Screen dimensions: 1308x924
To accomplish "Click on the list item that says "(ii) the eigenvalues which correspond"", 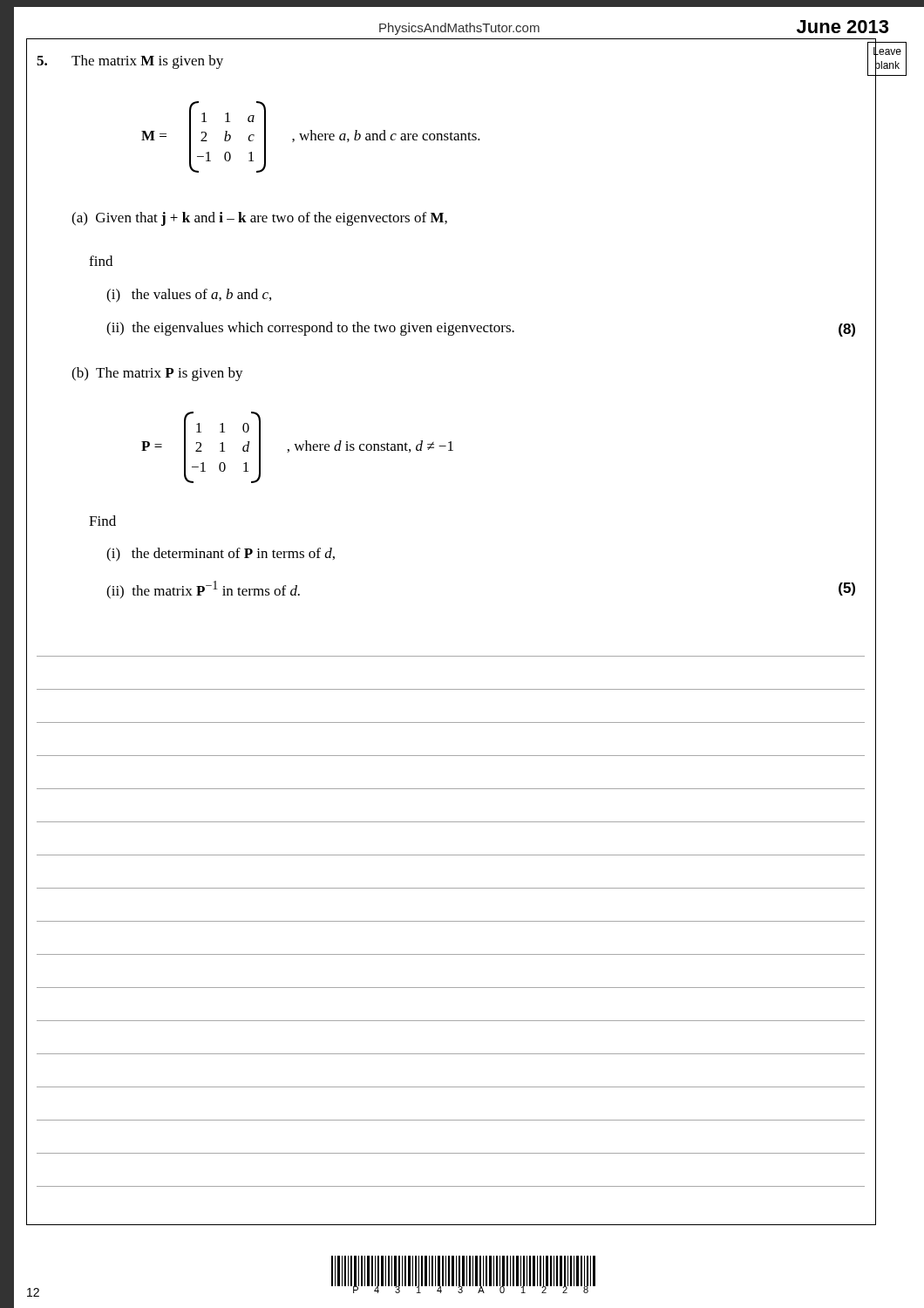I will pos(311,327).
